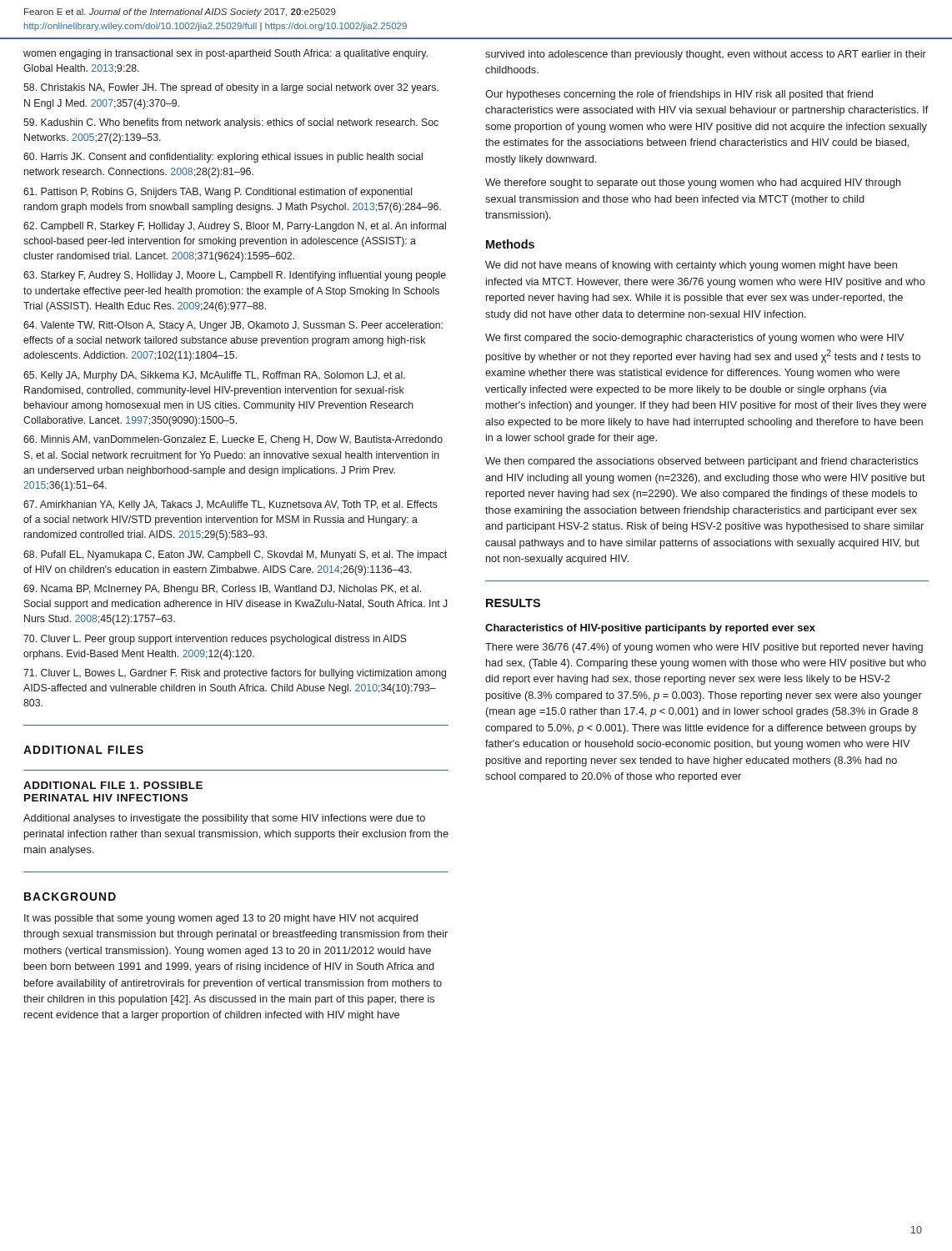Where is the passage that starts "58. Christakis NA, Fowler"?
Viewport: 952px width, 1251px height.
point(231,95)
